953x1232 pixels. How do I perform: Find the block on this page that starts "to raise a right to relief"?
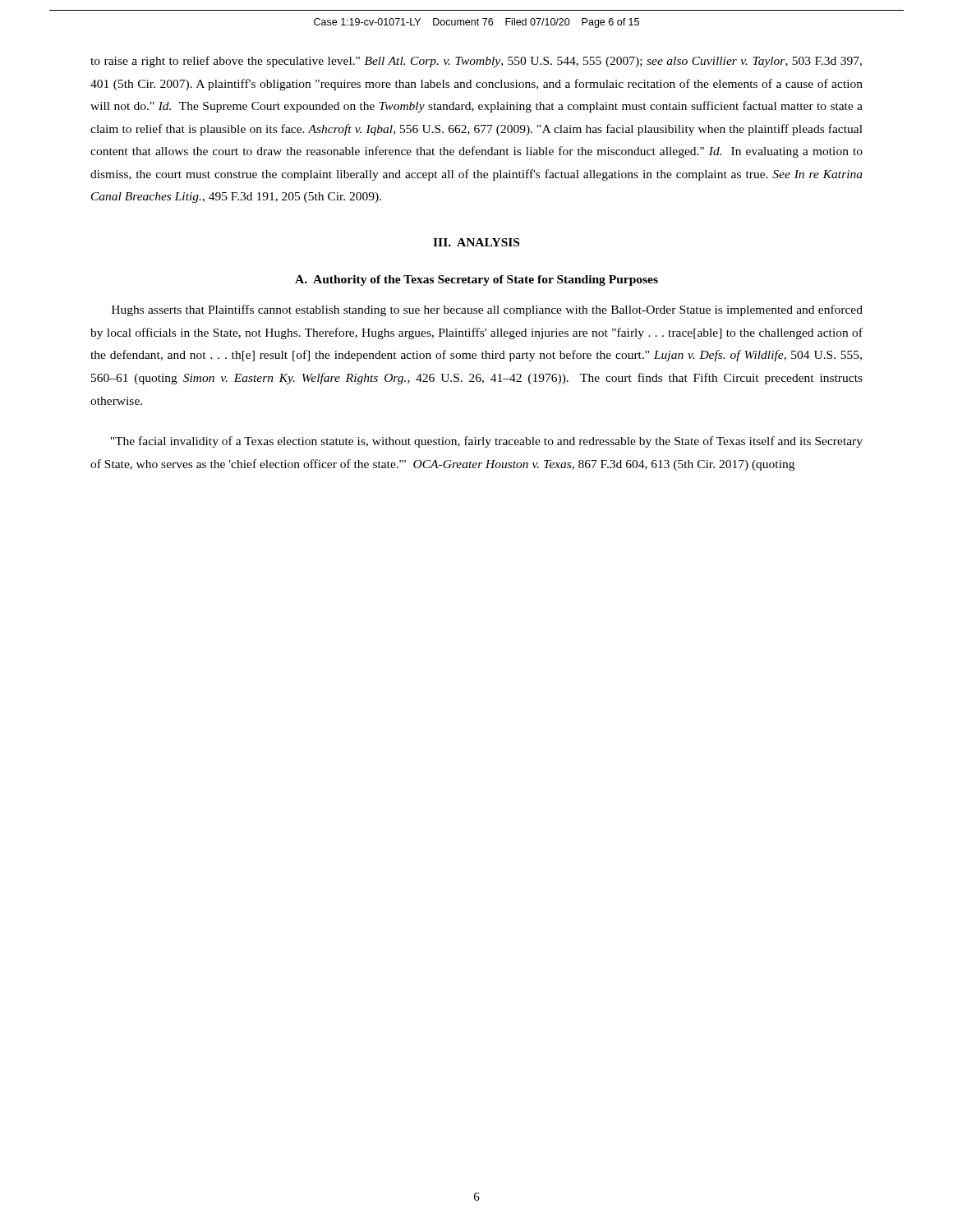point(476,128)
